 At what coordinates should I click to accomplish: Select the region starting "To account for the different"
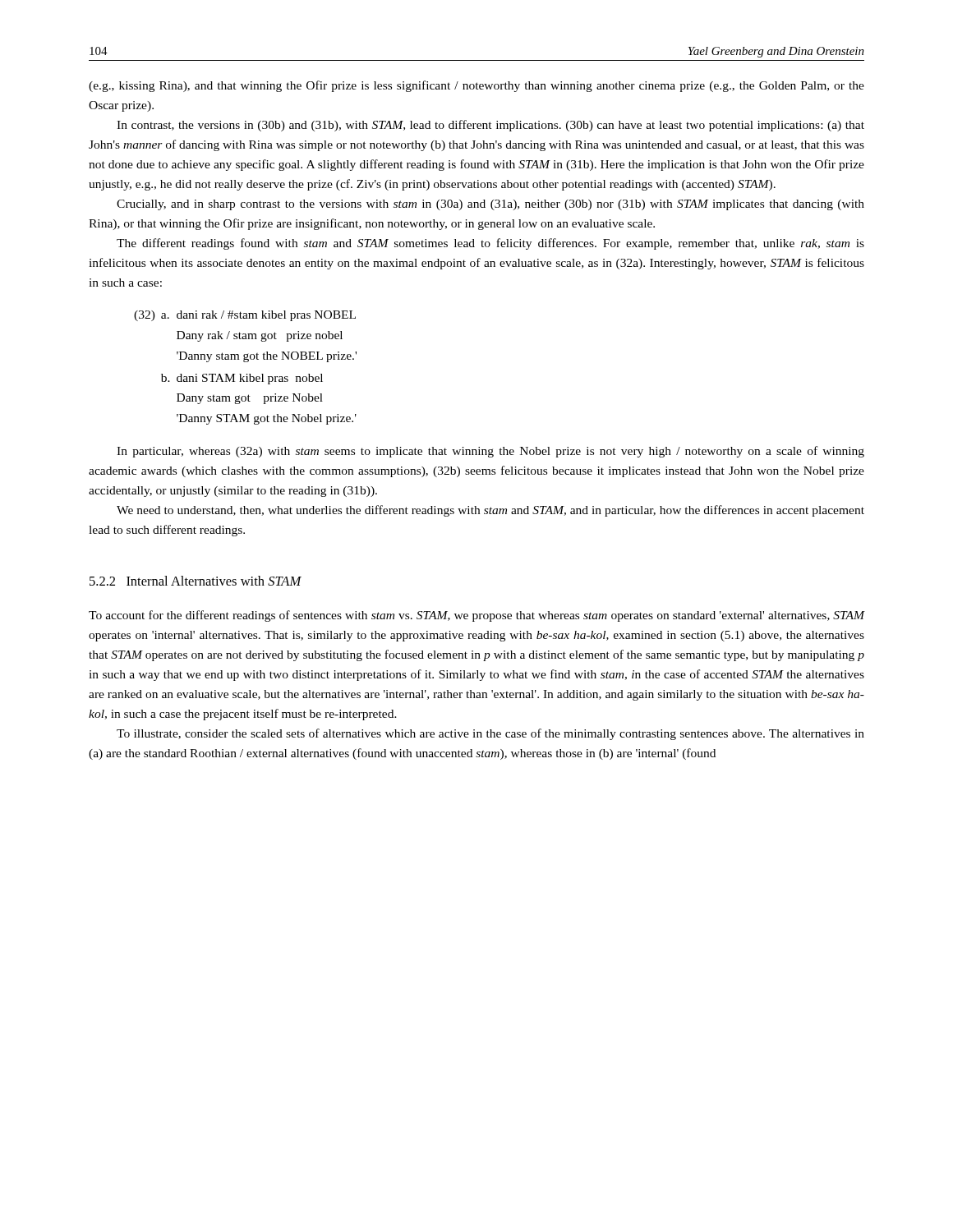pos(476,664)
